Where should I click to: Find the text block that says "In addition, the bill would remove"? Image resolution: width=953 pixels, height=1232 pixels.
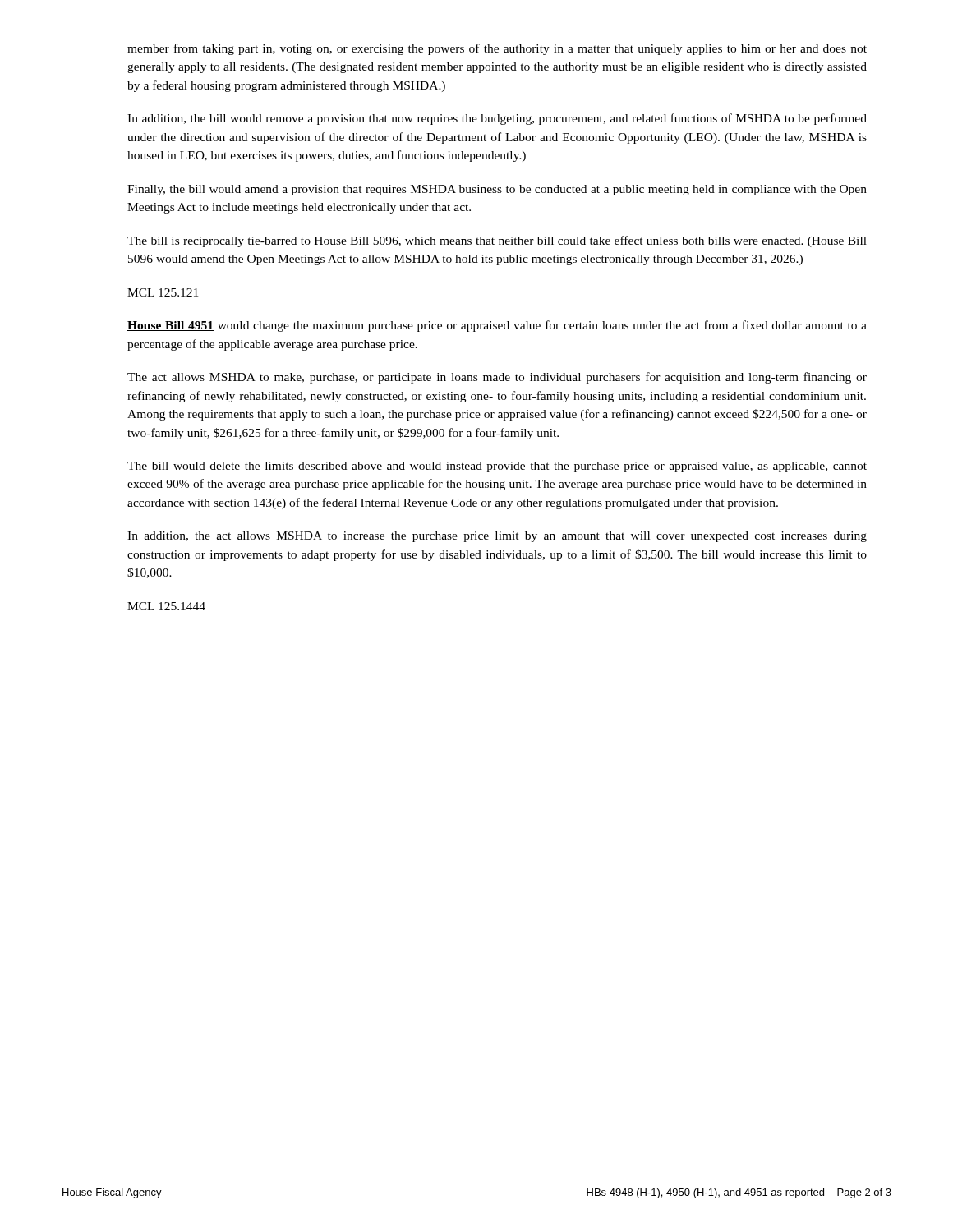[497, 137]
